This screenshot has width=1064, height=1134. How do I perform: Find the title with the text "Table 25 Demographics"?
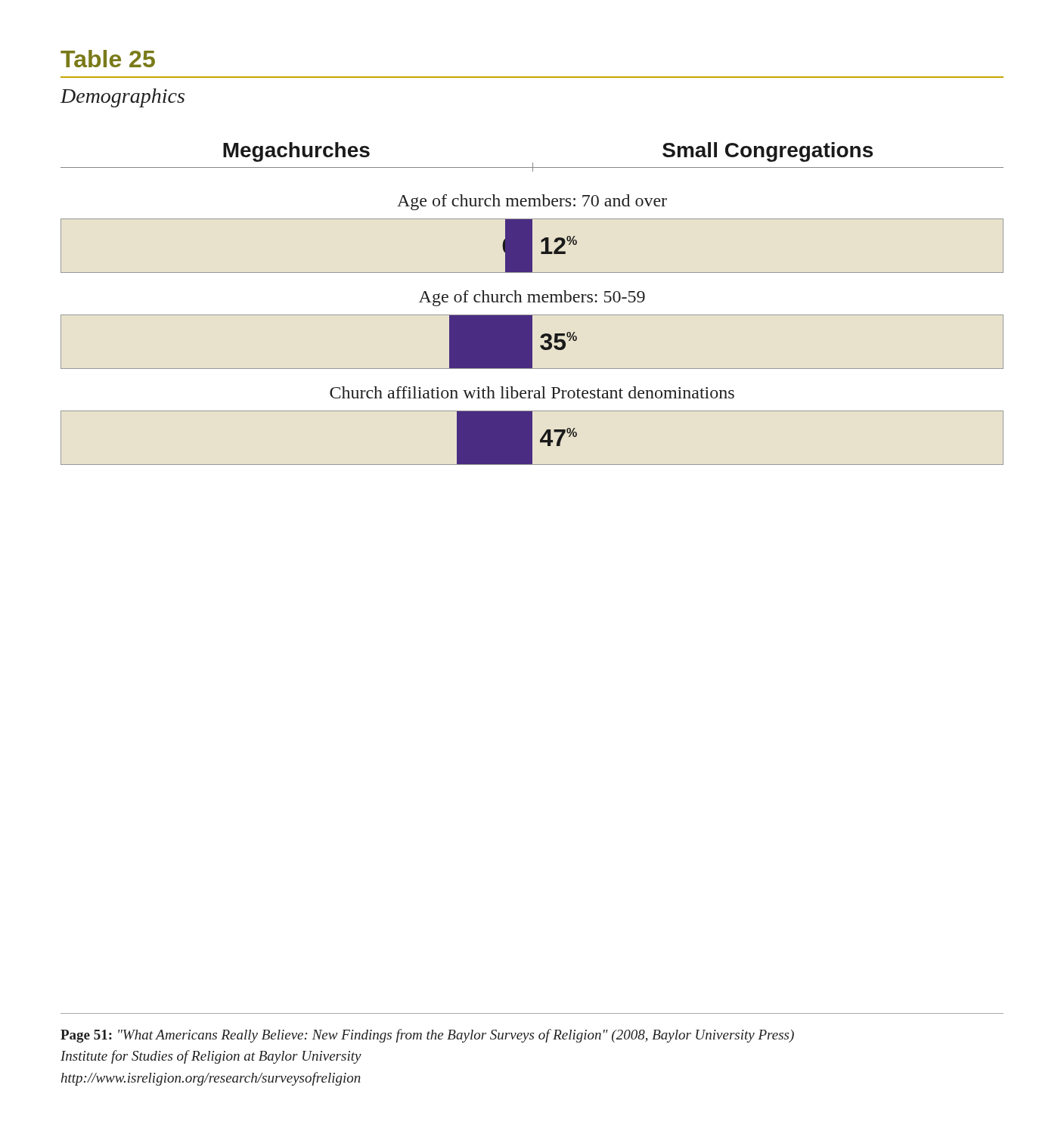coord(532,77)
